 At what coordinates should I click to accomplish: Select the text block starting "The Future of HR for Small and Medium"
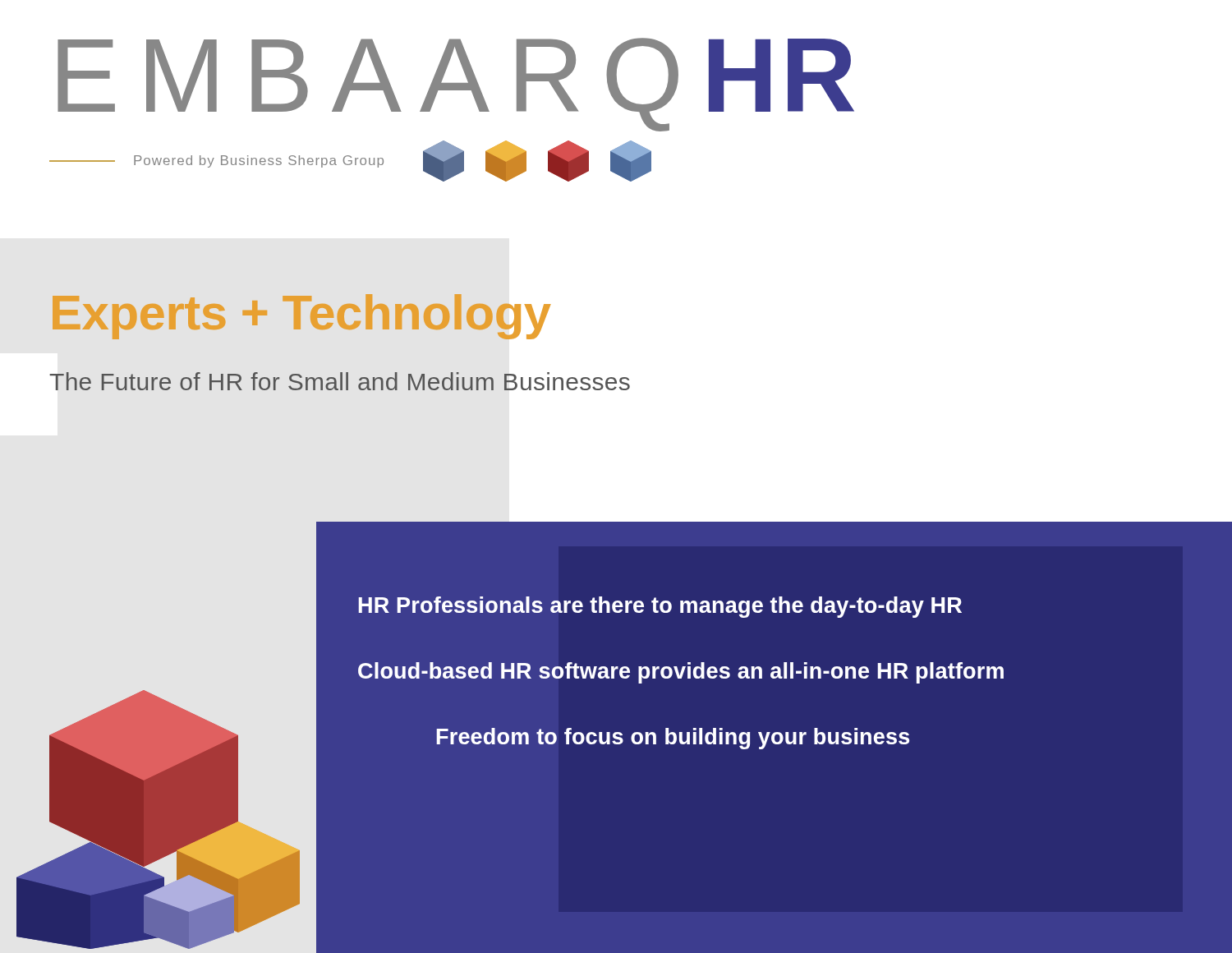point(340,382)
